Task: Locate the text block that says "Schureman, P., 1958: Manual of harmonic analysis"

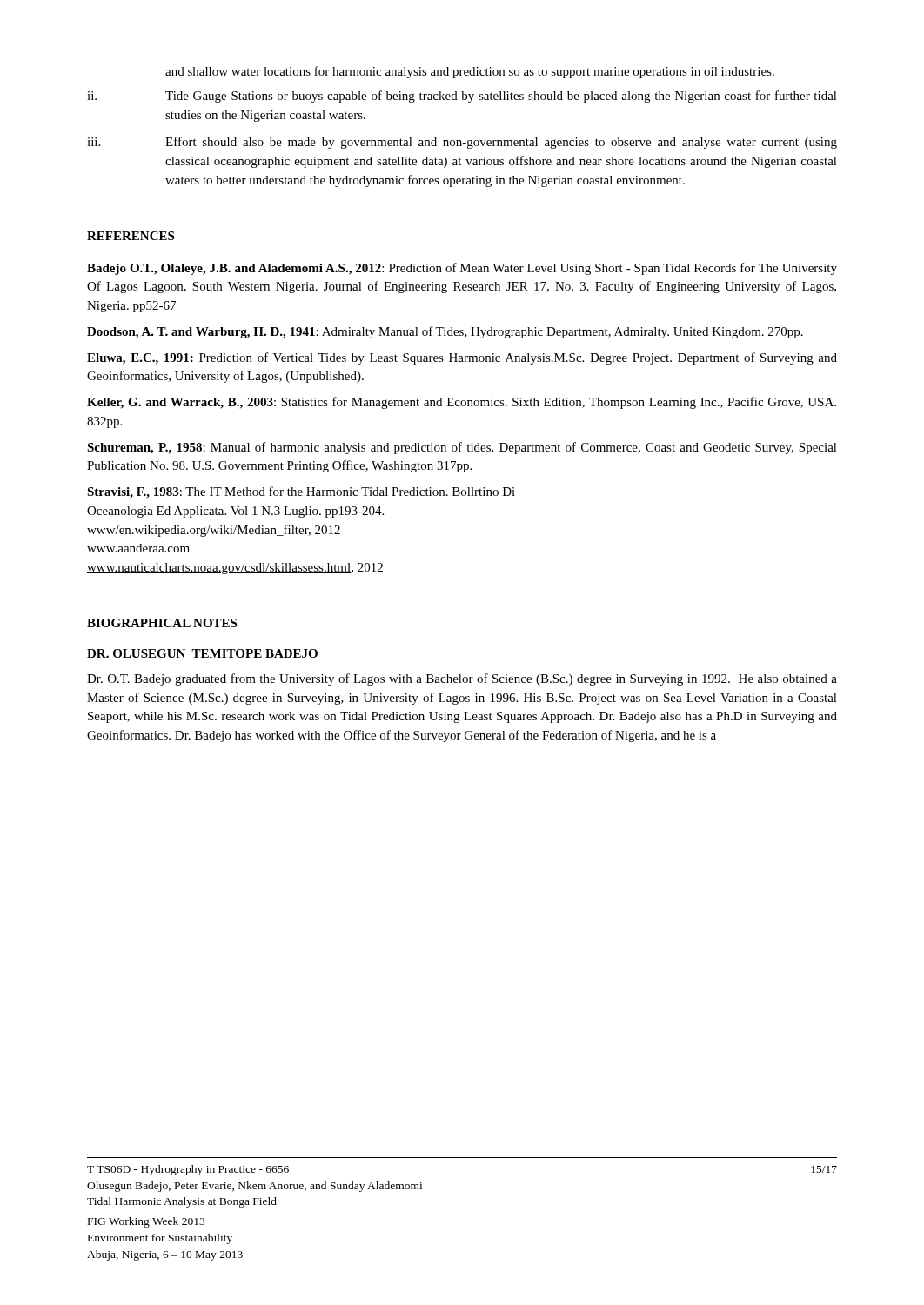Action: (x=462, y=456)
